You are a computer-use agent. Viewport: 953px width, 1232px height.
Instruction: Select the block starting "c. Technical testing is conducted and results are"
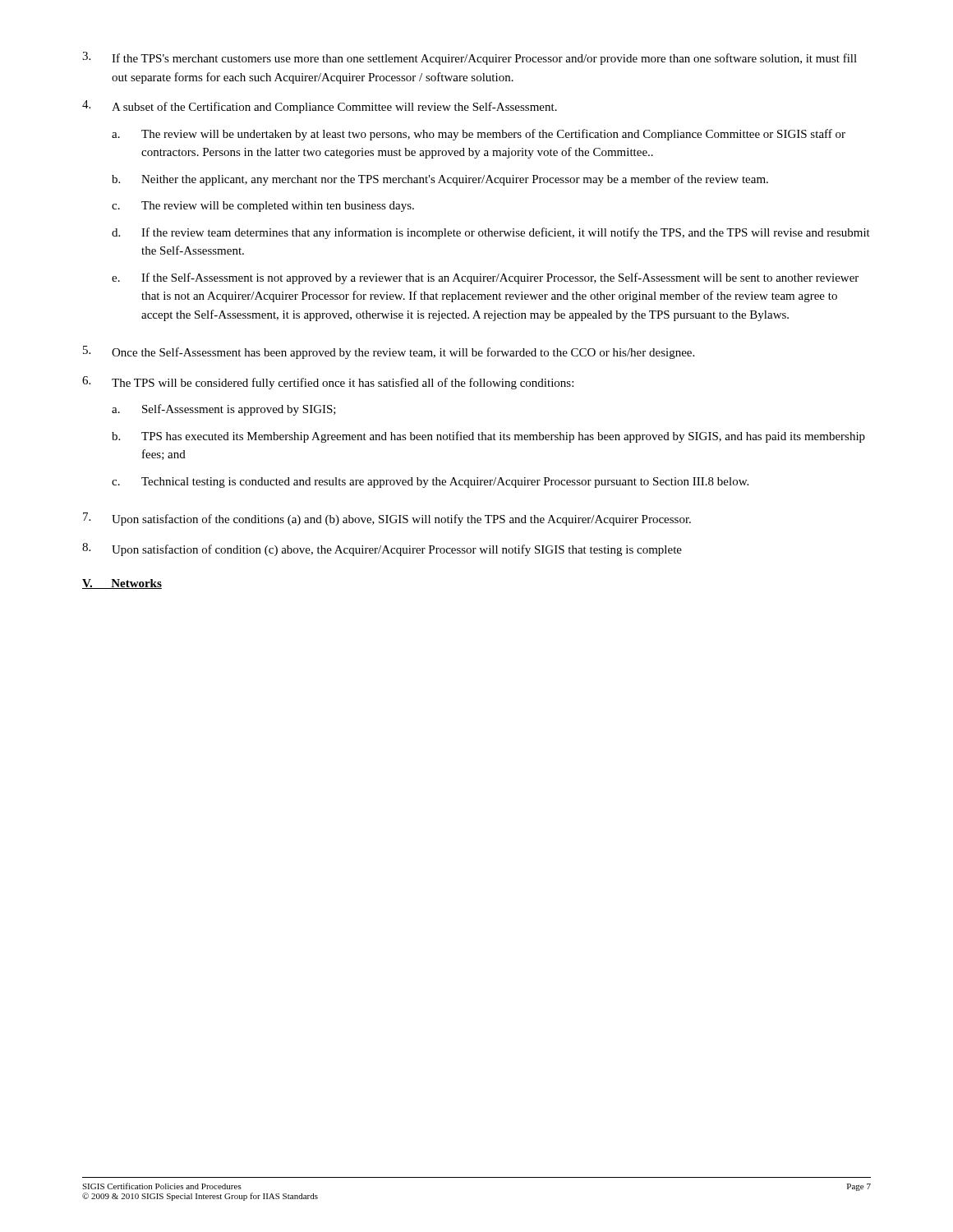491,481
